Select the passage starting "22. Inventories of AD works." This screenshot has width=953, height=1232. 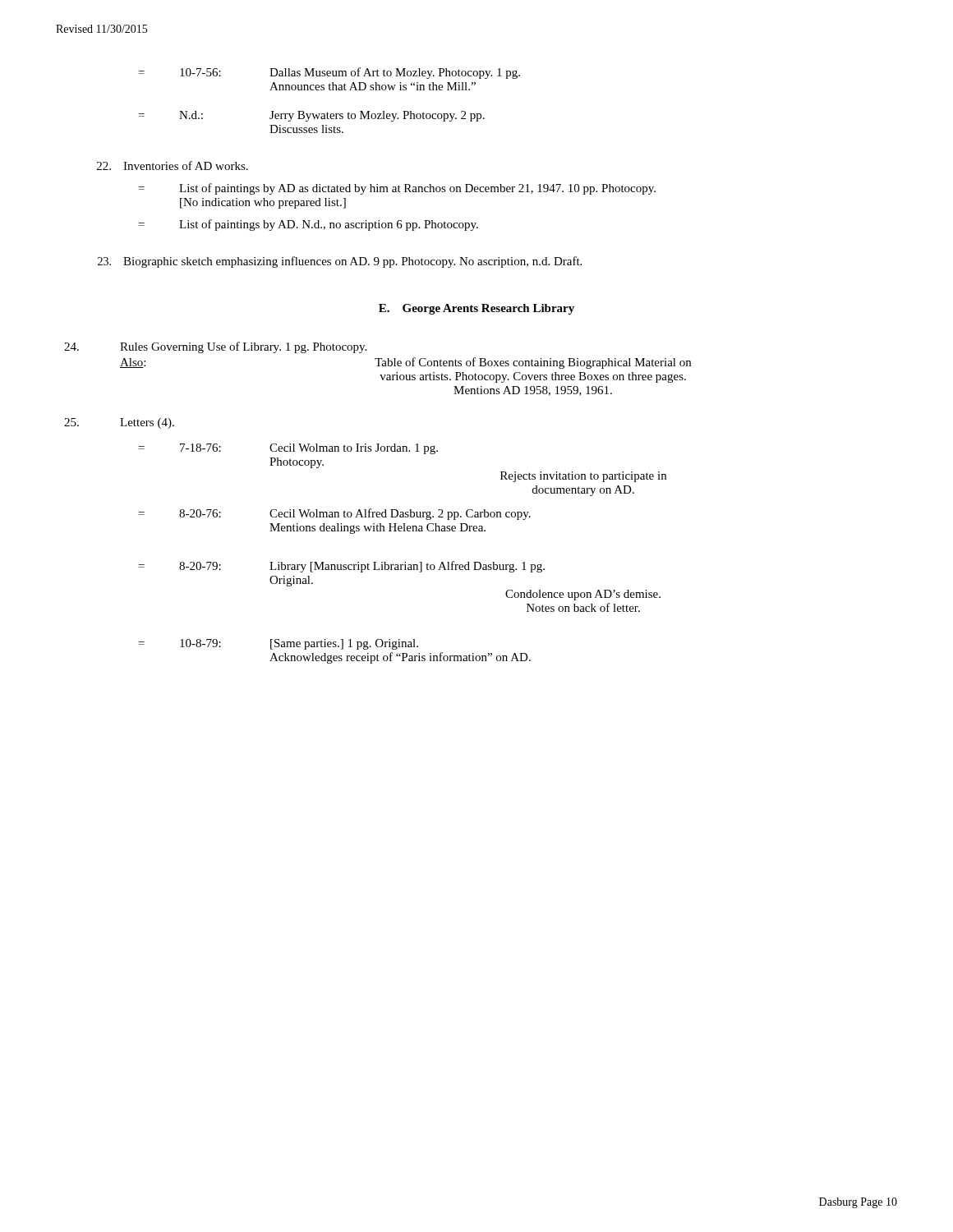(173, 165)
